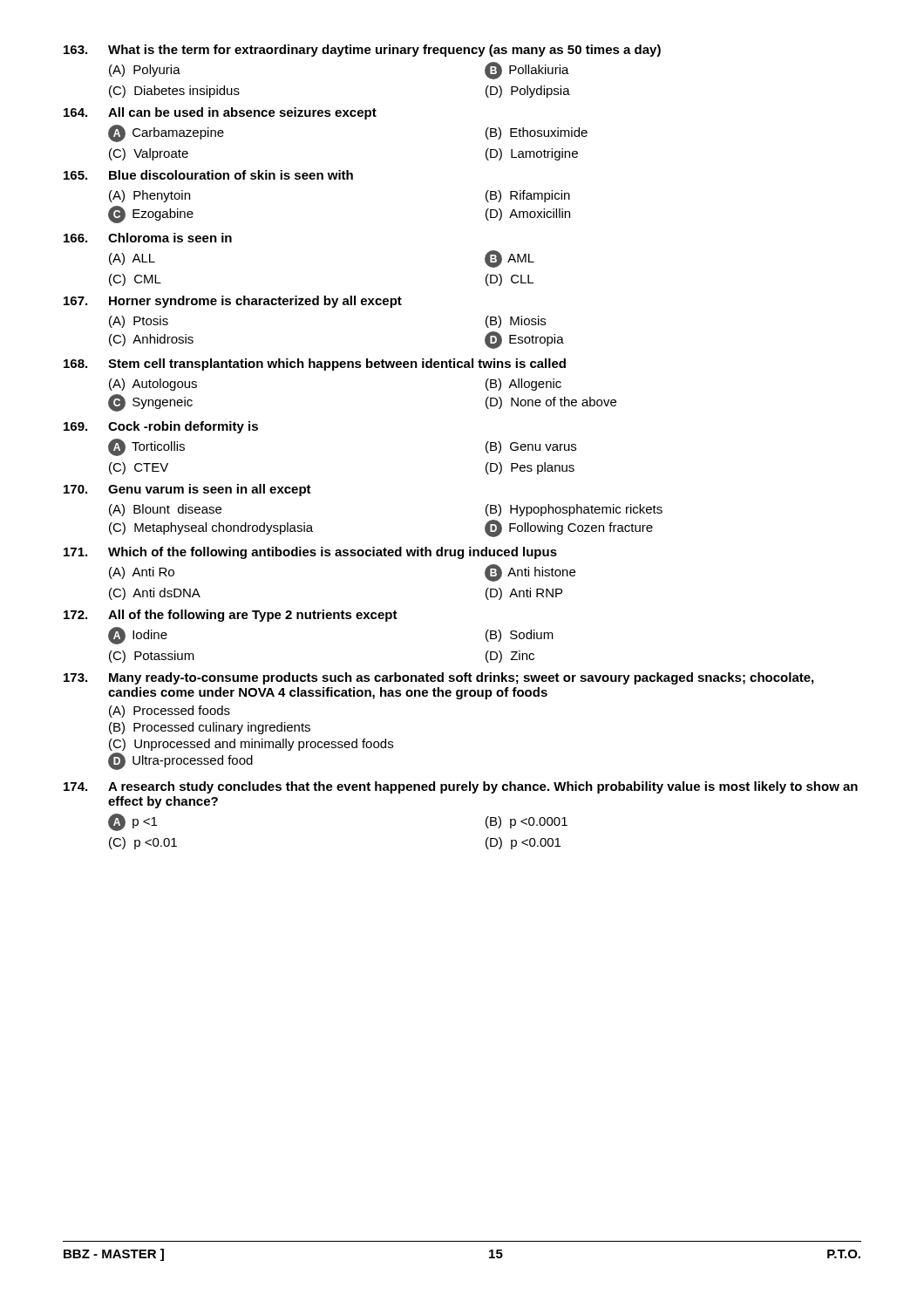Viewport: 924px width, 1308px height.
Task: Find the block on this page that starts "165. Blue discolouration of"
Action: (208, 175)
